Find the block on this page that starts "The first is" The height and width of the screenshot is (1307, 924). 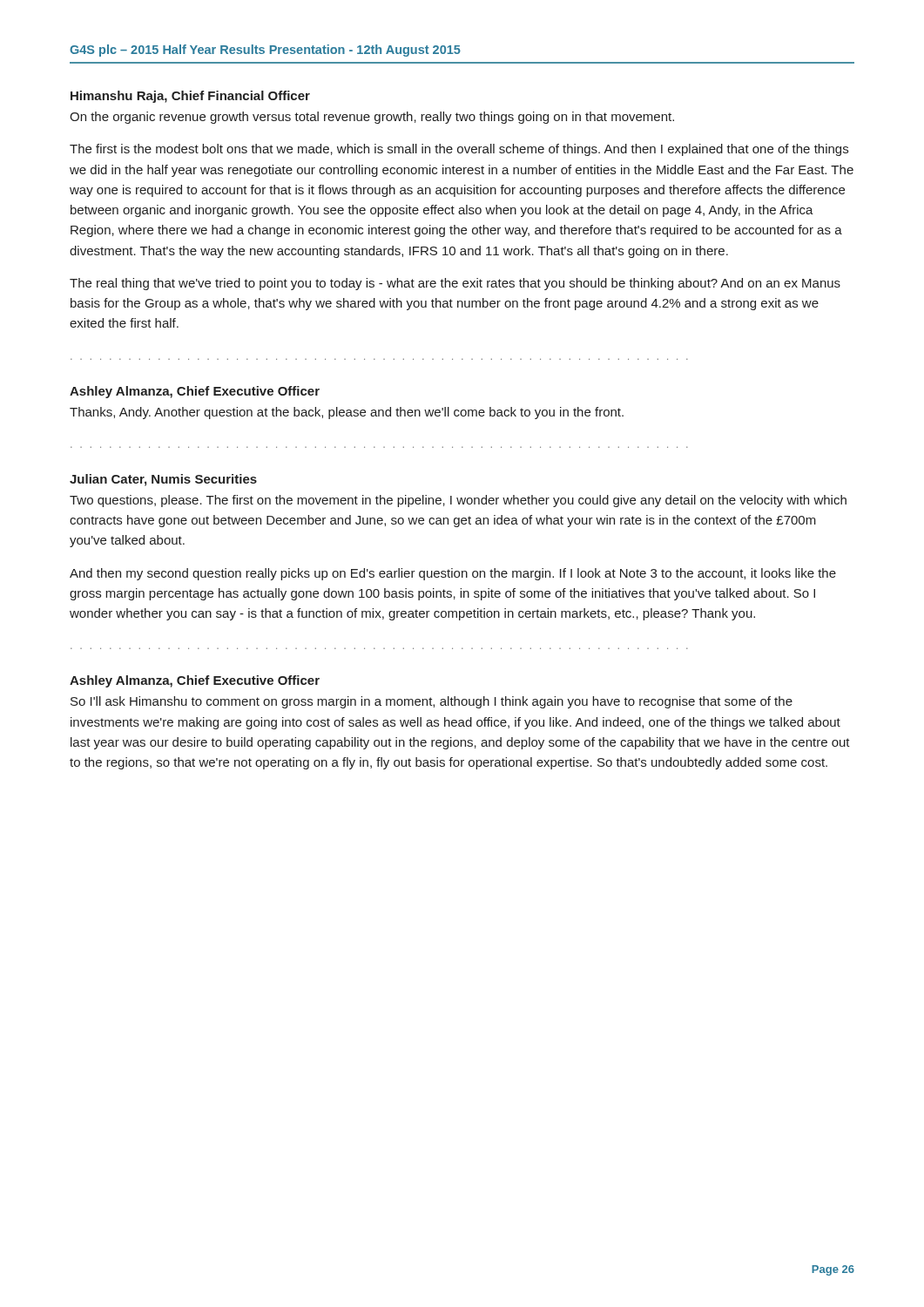tap(462, 199)
